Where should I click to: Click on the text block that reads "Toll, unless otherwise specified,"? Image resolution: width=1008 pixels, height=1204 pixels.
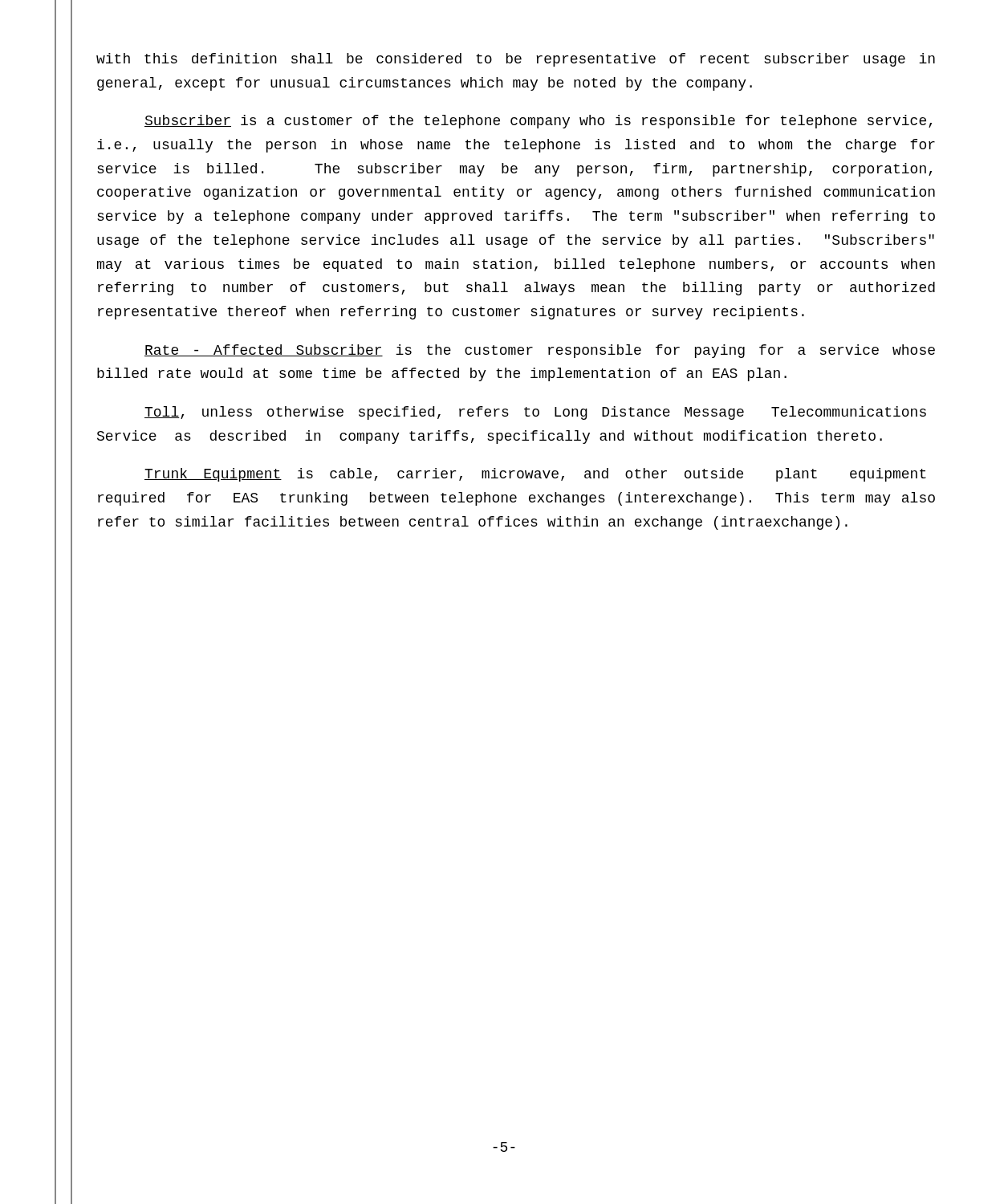pyautogui.click(x=516, y=424)
